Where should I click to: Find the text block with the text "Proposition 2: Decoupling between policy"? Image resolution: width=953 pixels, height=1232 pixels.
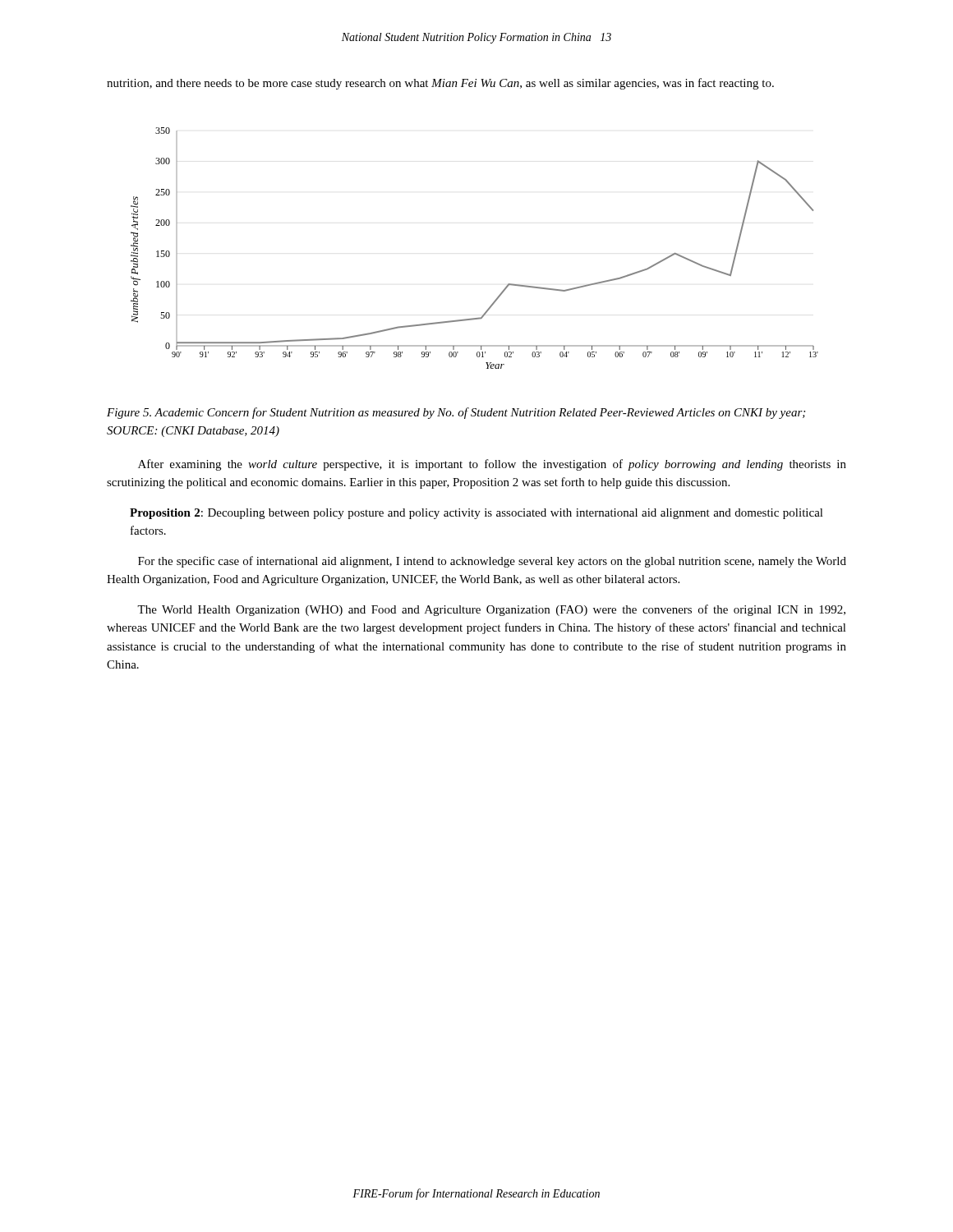476,521
